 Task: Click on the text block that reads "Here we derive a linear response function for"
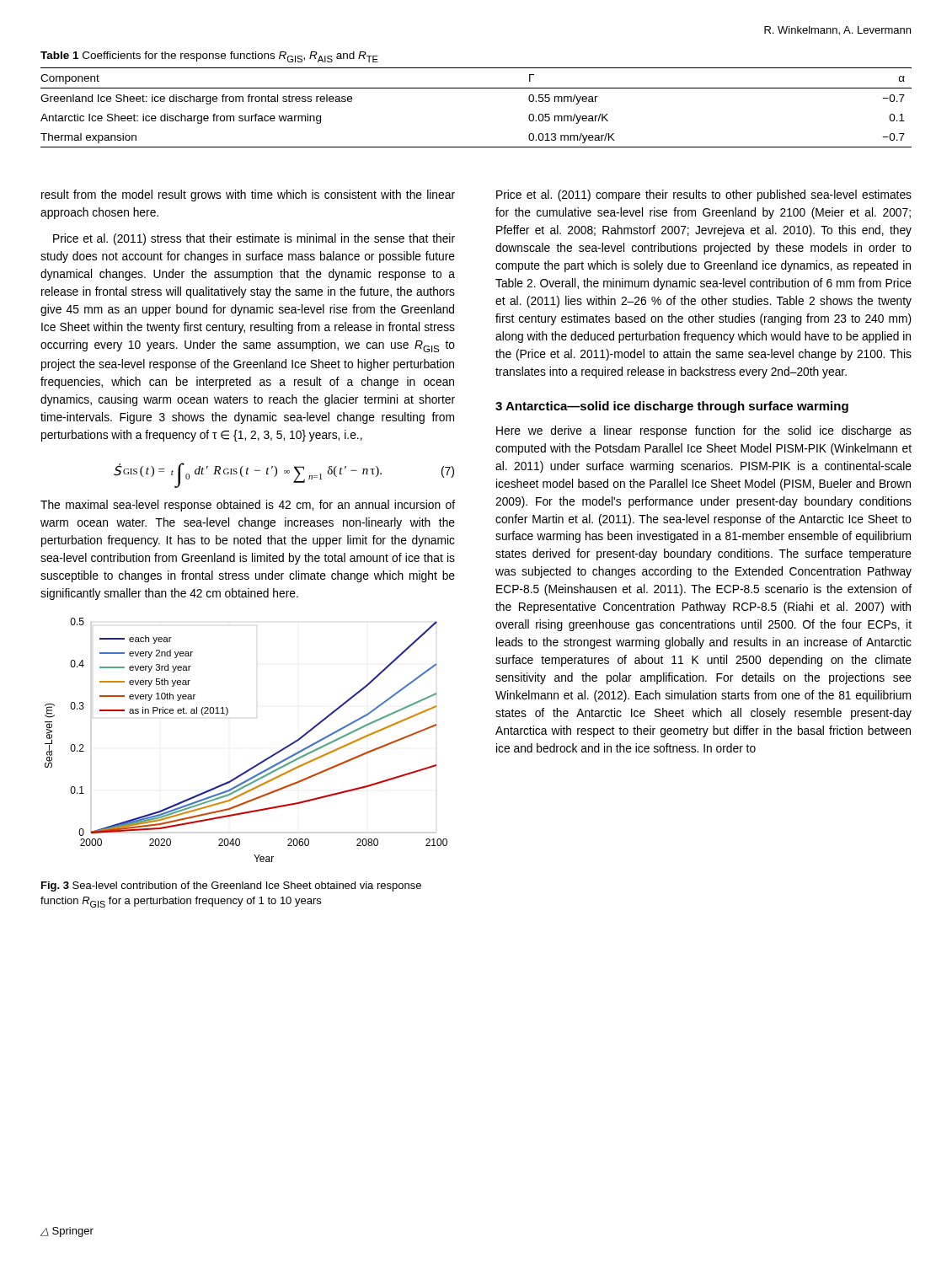coord(703,591)
